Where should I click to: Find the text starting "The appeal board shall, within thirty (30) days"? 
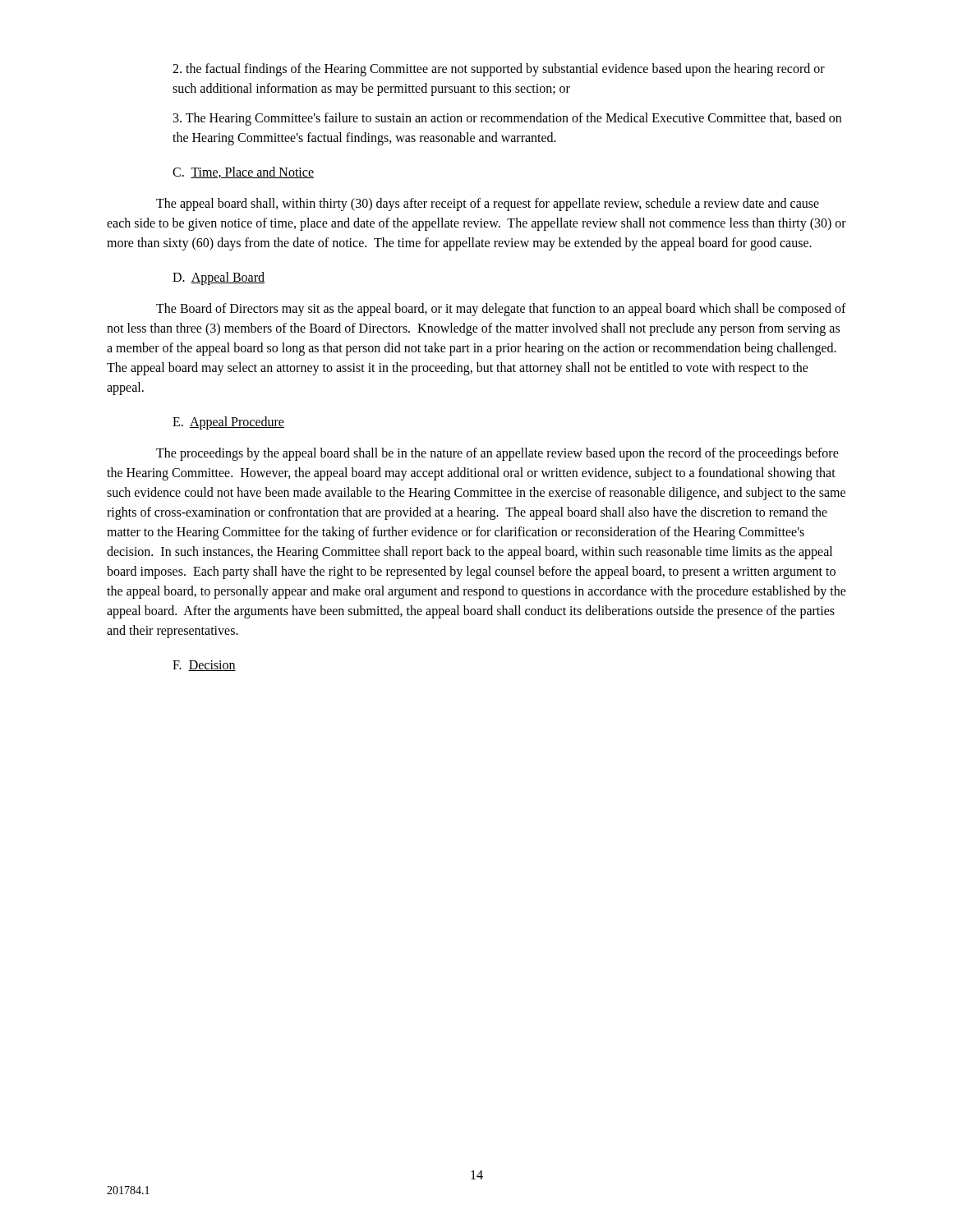tap(476, 223)
